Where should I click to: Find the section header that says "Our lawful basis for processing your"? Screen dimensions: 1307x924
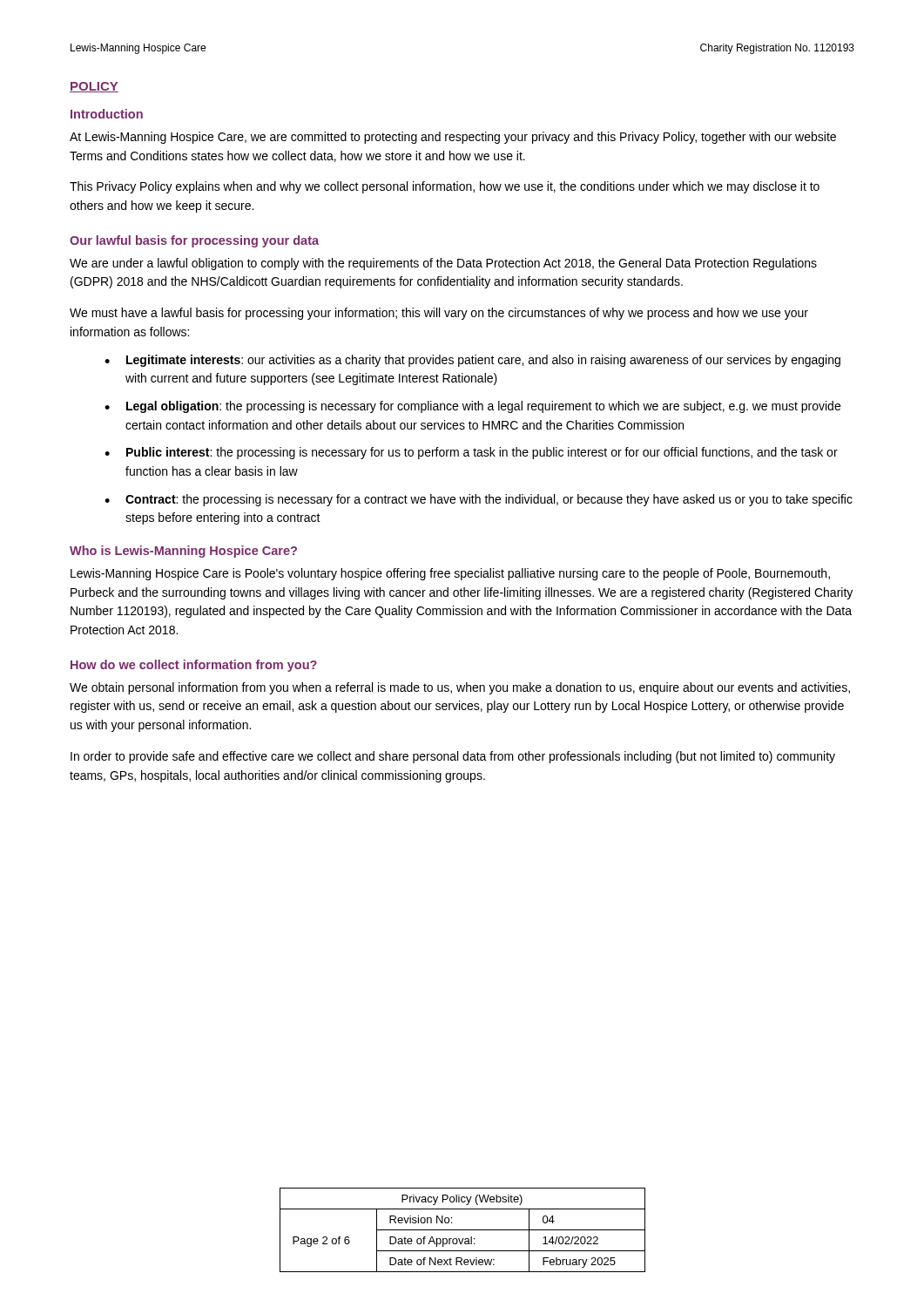(194, 240)
